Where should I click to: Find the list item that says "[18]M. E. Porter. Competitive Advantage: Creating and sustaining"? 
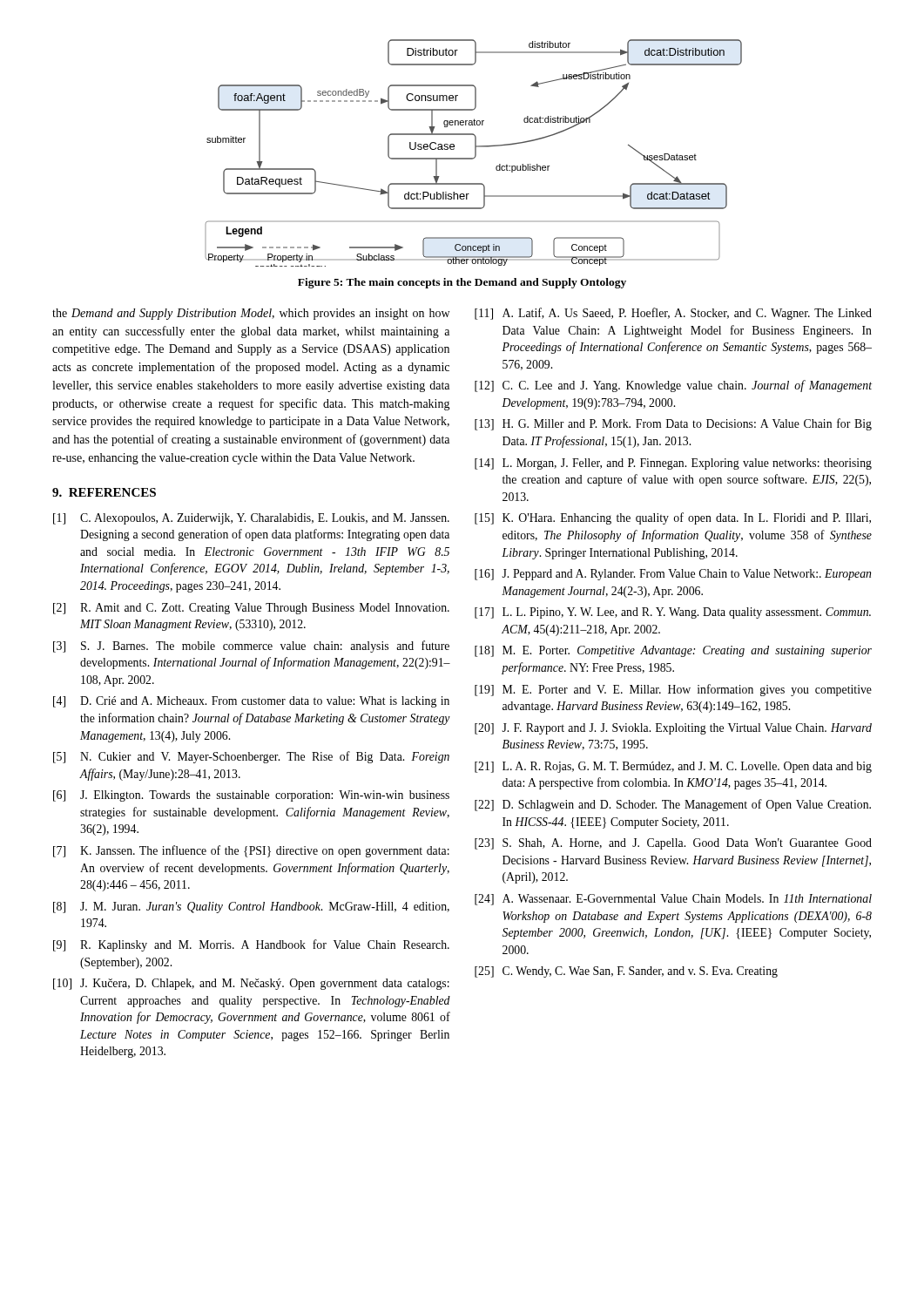click(x=673, y=660)
